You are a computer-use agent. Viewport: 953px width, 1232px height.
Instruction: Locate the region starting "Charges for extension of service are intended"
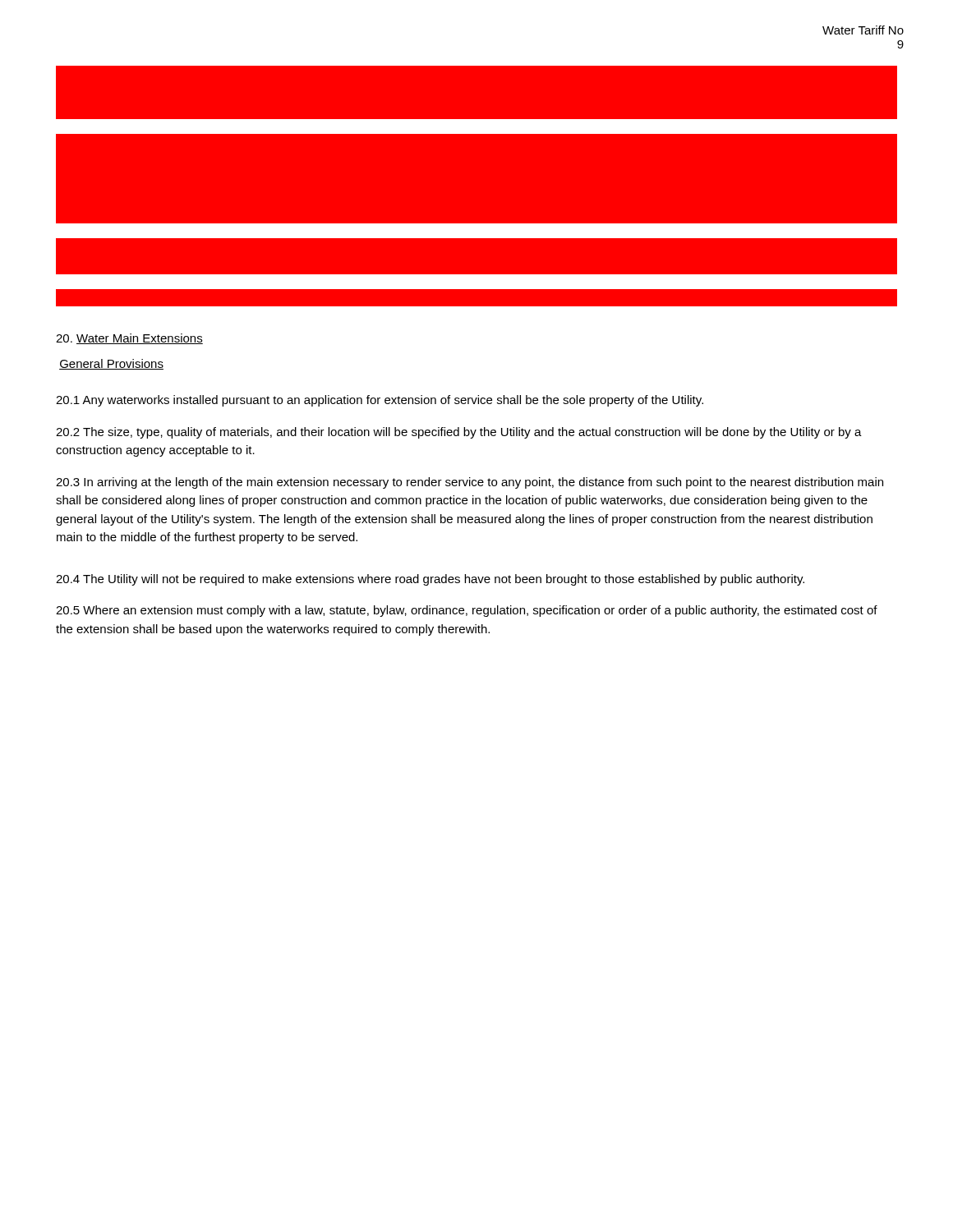pyautogui.click(x=475, y=92)
